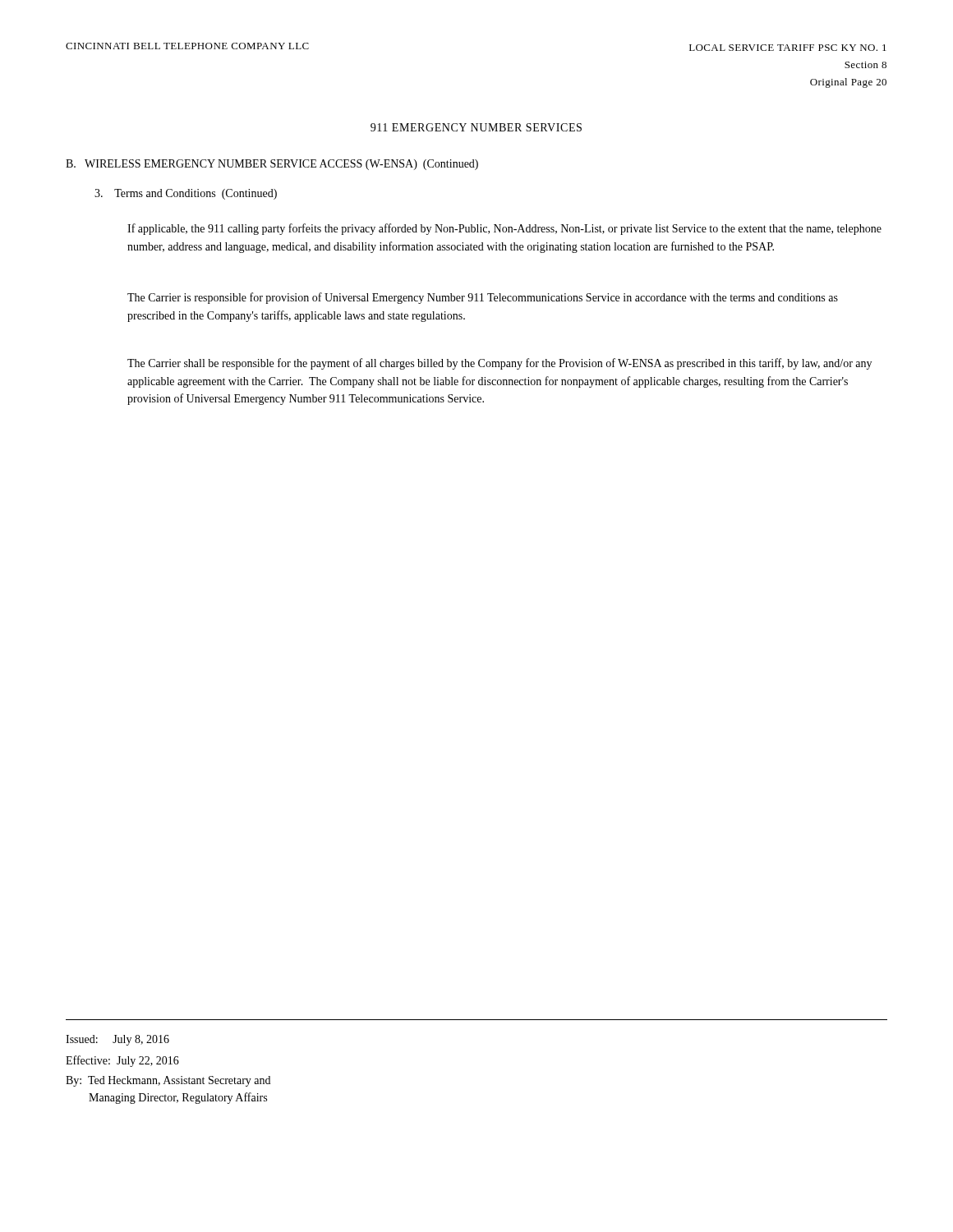The width and height of the screenshot is (953, 1232).
Task: Select the text block starting "The Carrier shall"
Action: (x=500, y=381)
